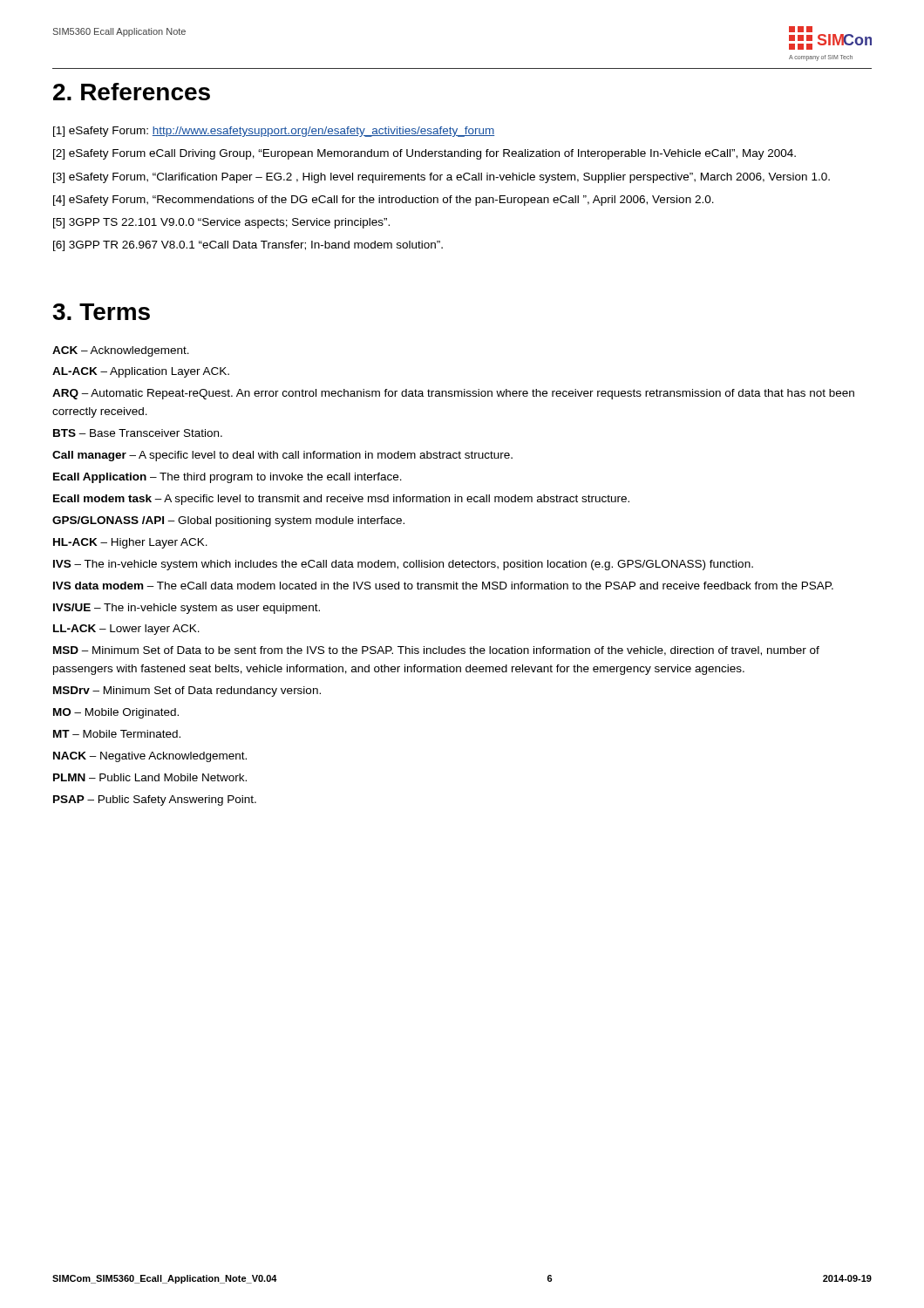Locate the list item containing "Ecall Application – The third program to"
The image size is (924, 1308).
[x=227, y=477]
